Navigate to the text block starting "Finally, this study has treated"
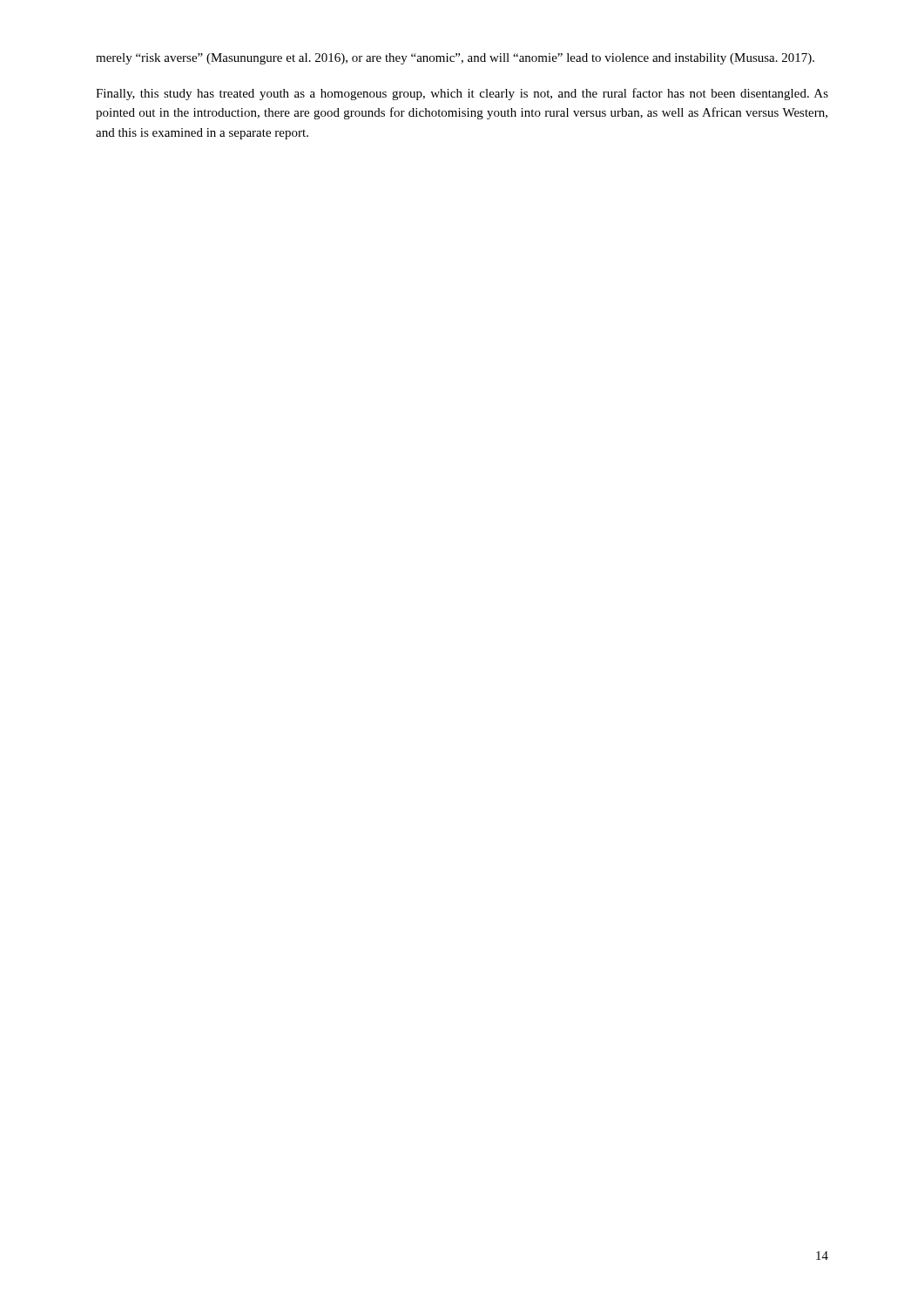The width and height of the screenshot is (924, 1307). (462, 112)
